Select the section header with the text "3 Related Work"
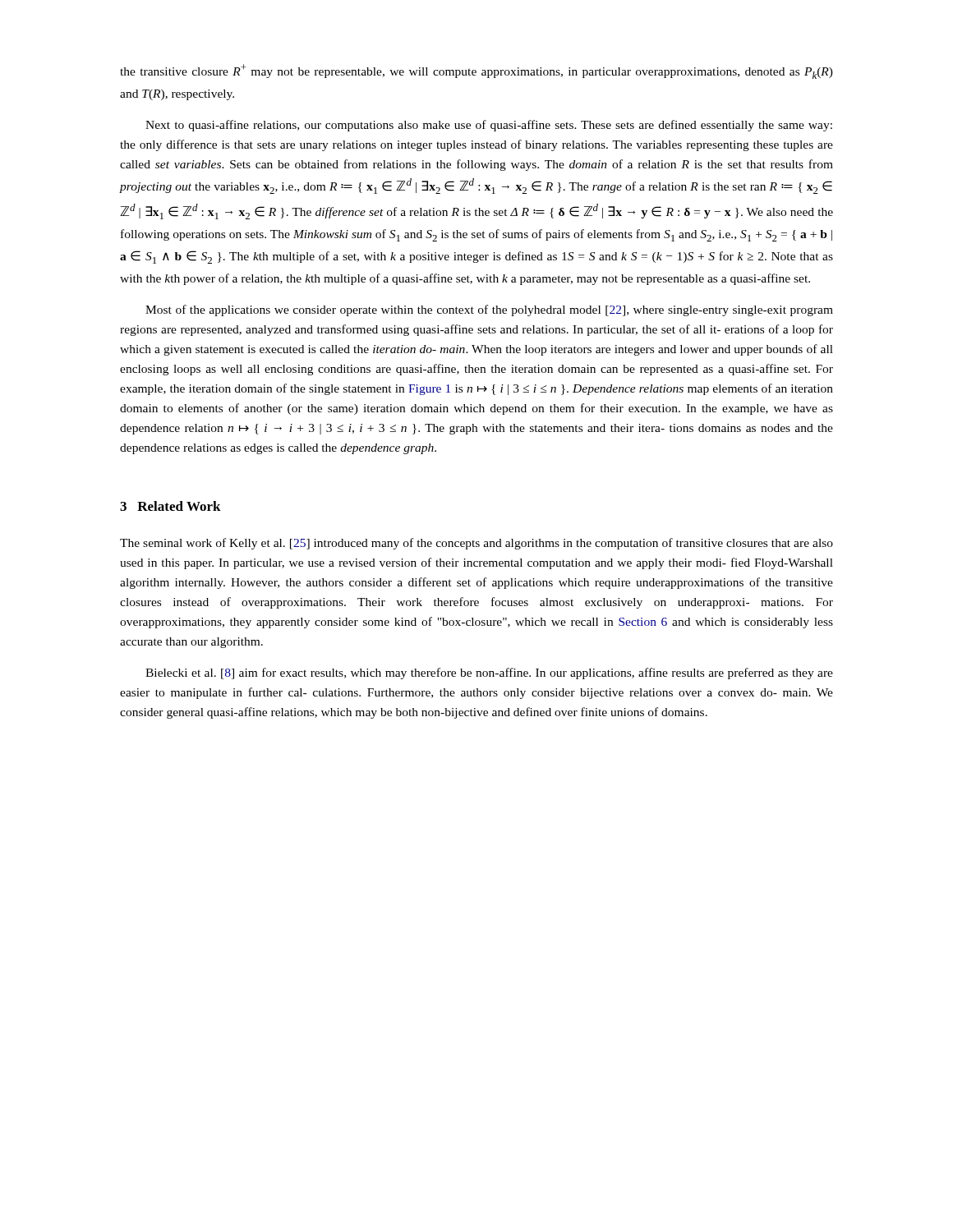This screenshot has height=1232, width=953. point(170,507)
